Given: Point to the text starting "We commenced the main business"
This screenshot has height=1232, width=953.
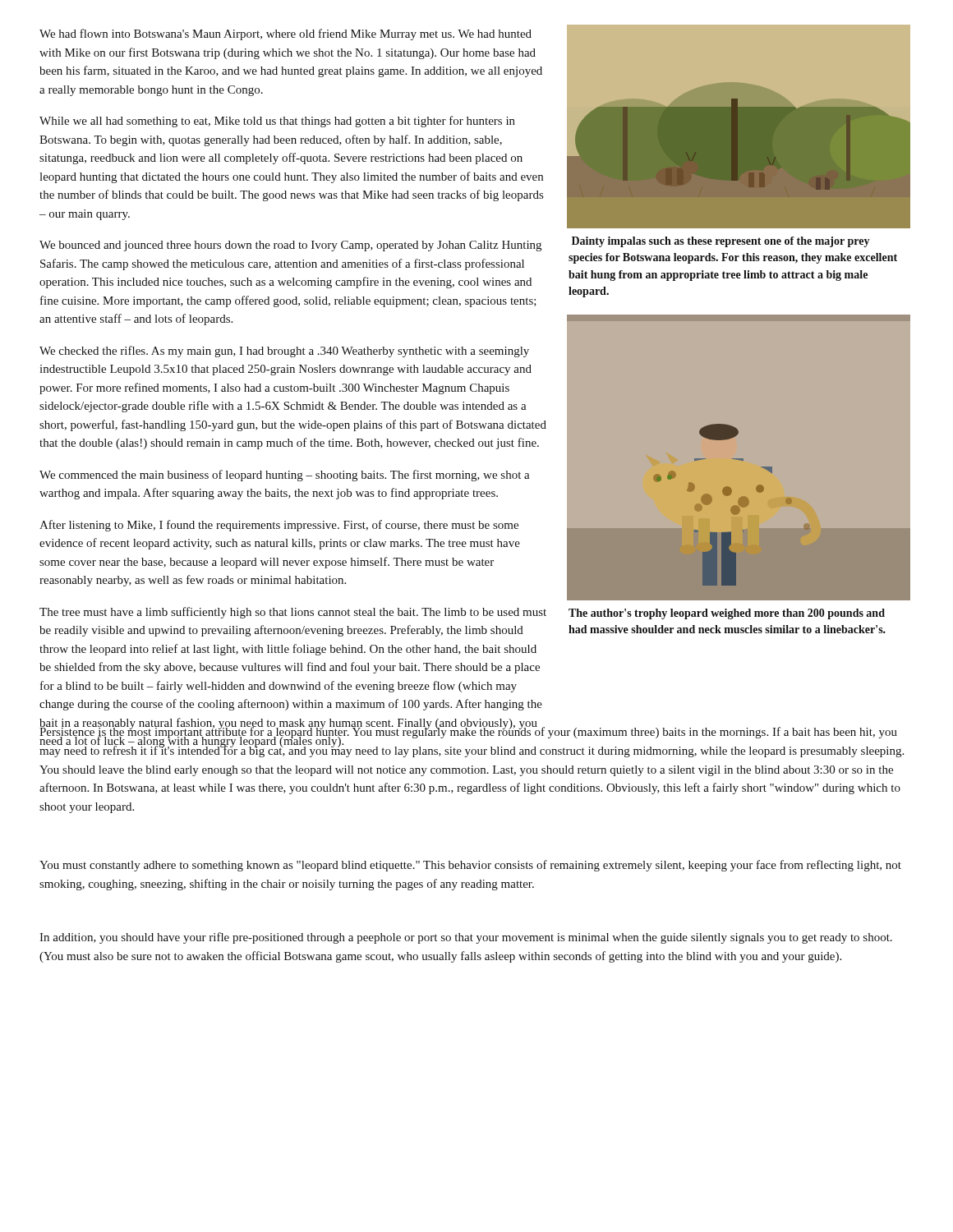Looking at the screenshot, I should [x=285, y=484].
